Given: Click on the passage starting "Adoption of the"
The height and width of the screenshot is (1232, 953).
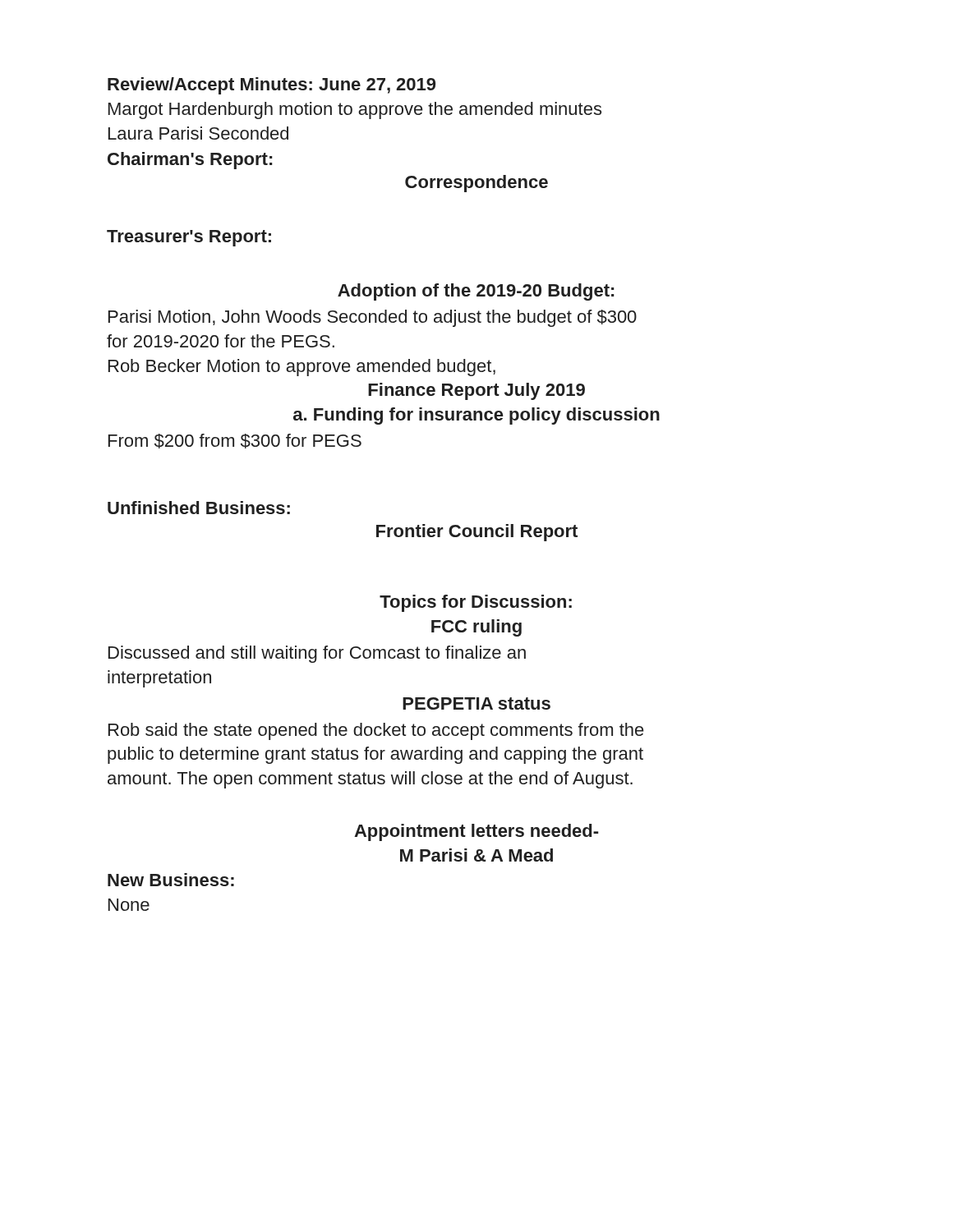Looking at the screenshot, I should [x=476, y=291].
